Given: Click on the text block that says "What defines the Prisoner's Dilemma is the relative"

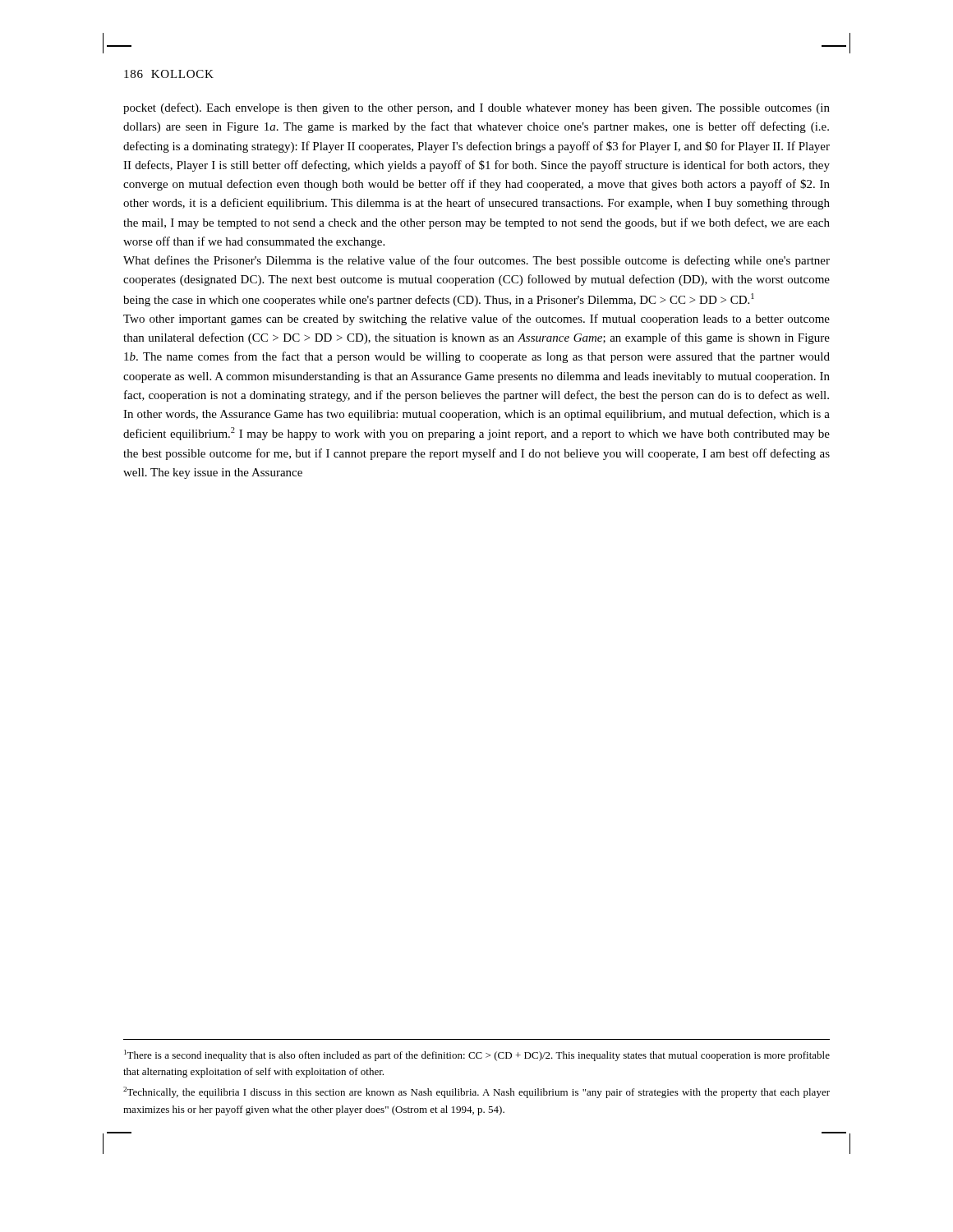Looking at the screenshot, I should (476, 280).
